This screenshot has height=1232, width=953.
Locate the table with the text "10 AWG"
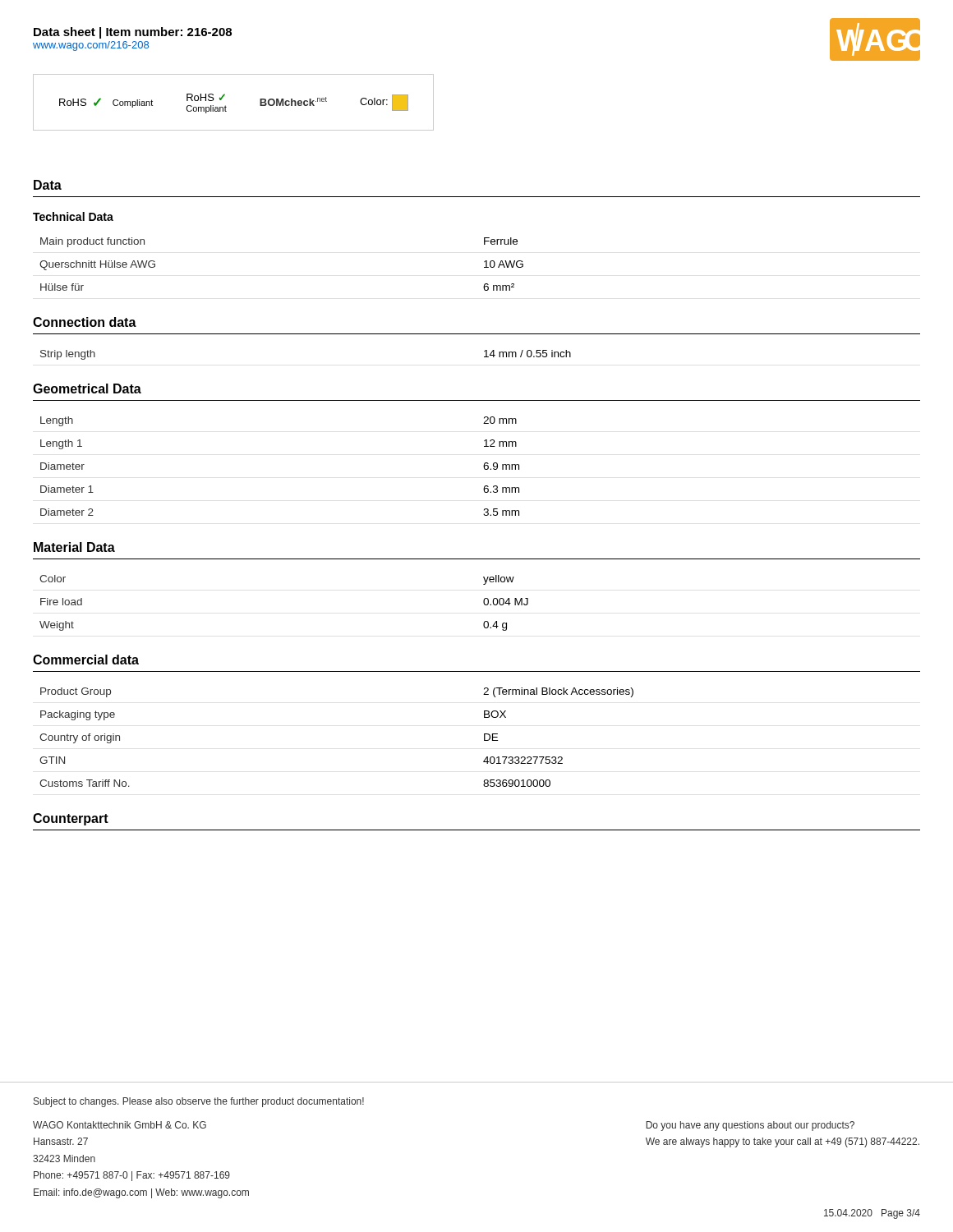tap(476, 265)
